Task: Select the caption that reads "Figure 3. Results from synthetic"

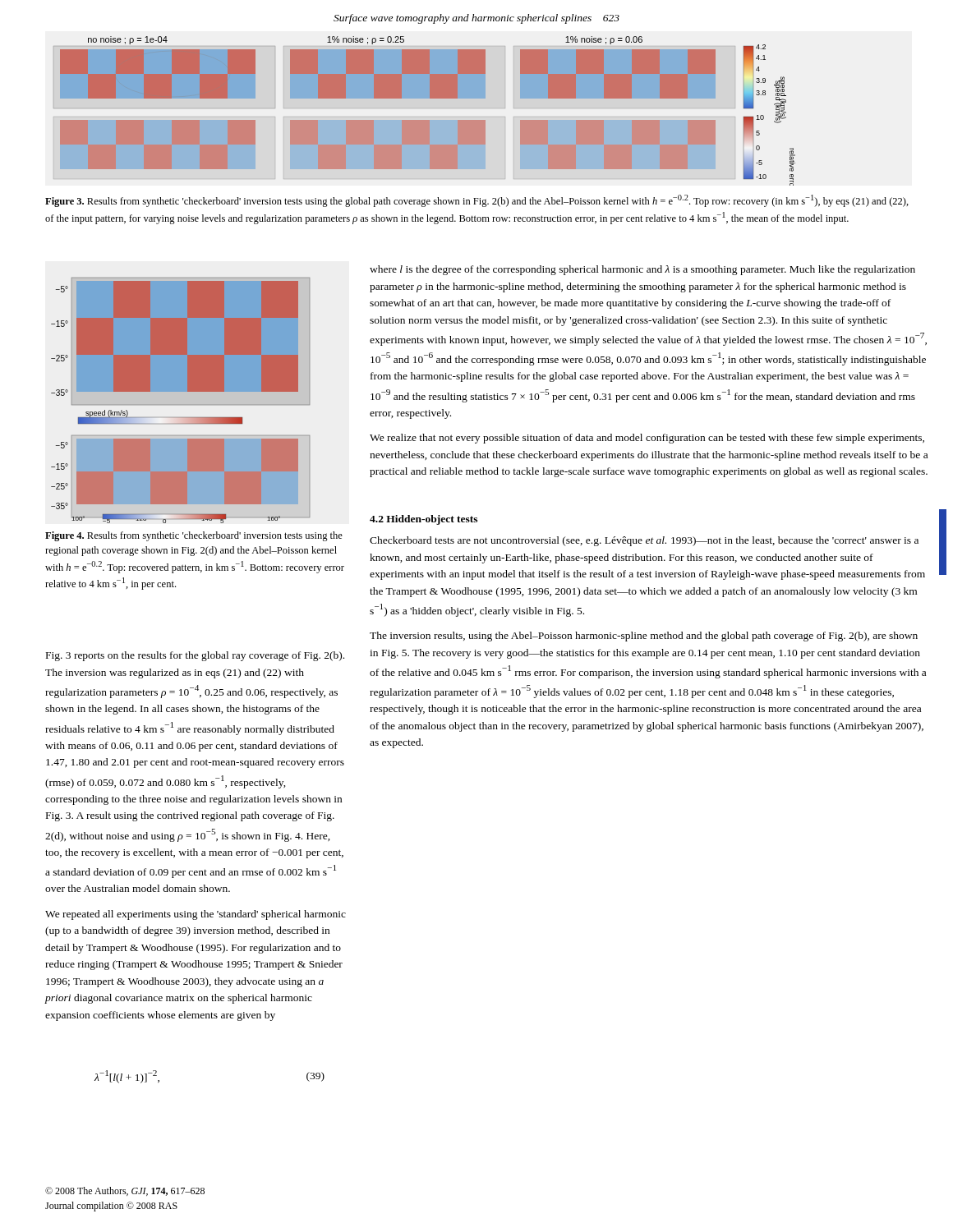Action: (x=477, y=209)
